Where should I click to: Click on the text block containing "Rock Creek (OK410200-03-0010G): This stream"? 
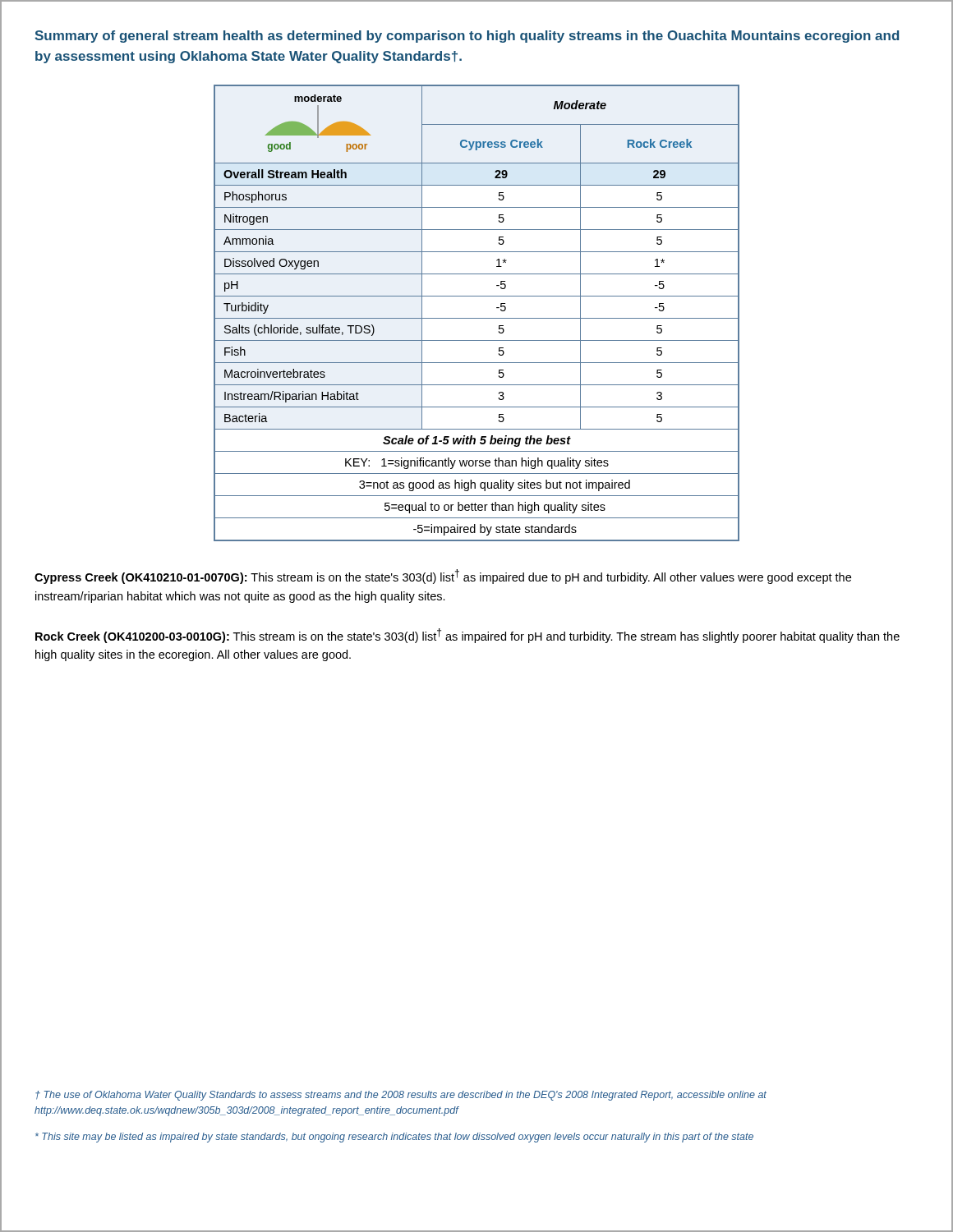click(467, 644)
